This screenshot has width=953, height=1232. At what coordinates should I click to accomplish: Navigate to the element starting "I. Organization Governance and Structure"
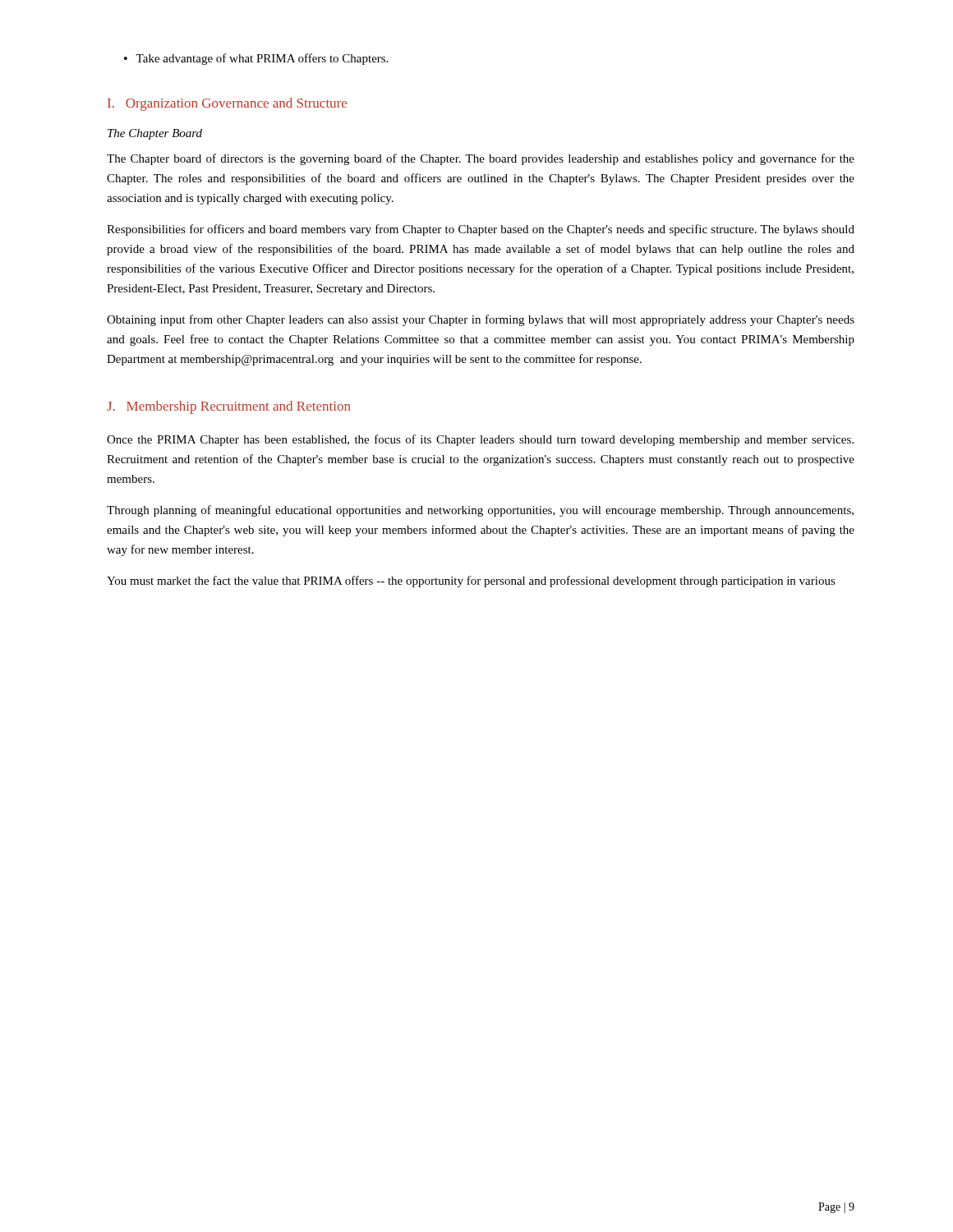(227, 103)
